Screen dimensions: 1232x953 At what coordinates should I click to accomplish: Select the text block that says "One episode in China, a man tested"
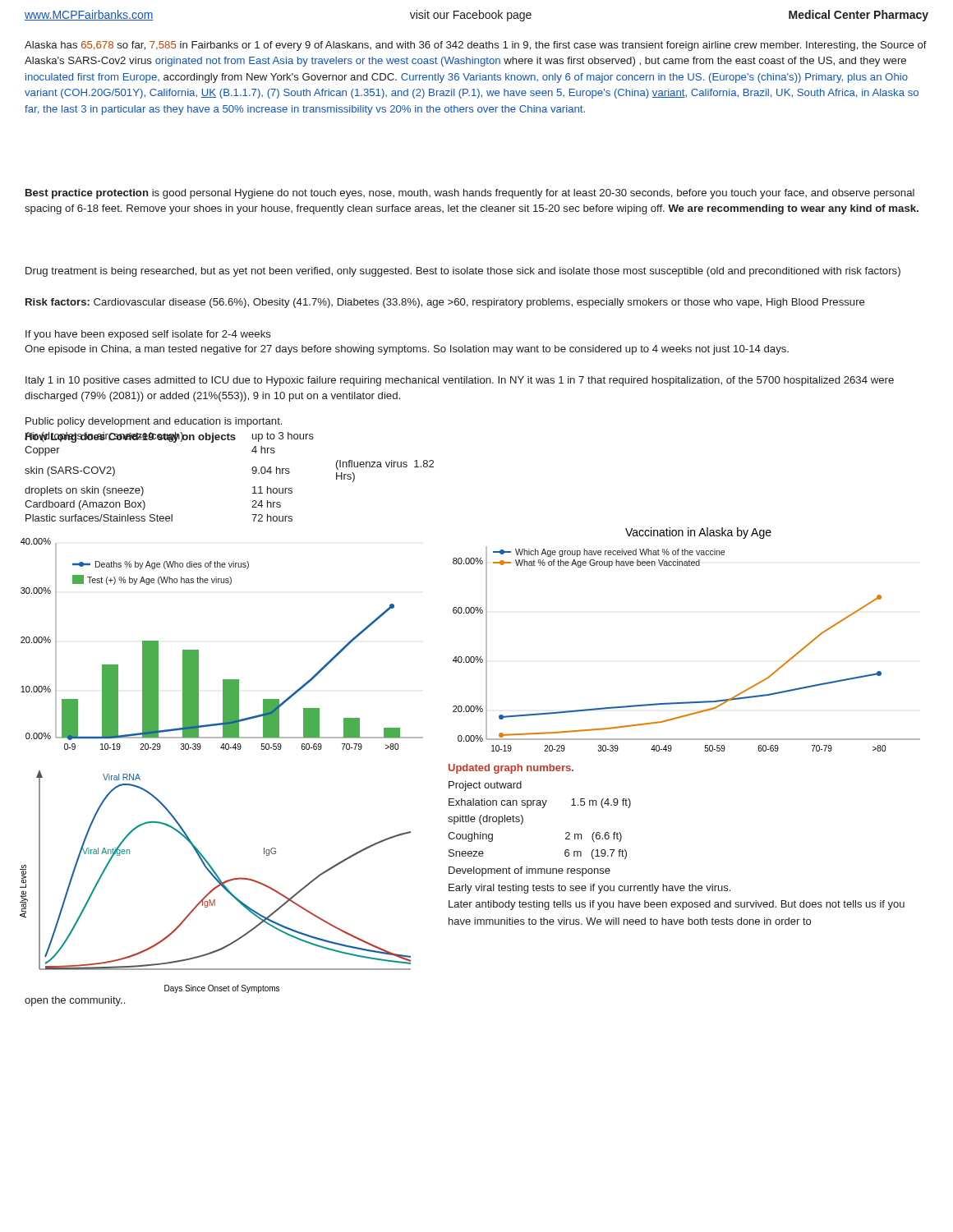407,349
